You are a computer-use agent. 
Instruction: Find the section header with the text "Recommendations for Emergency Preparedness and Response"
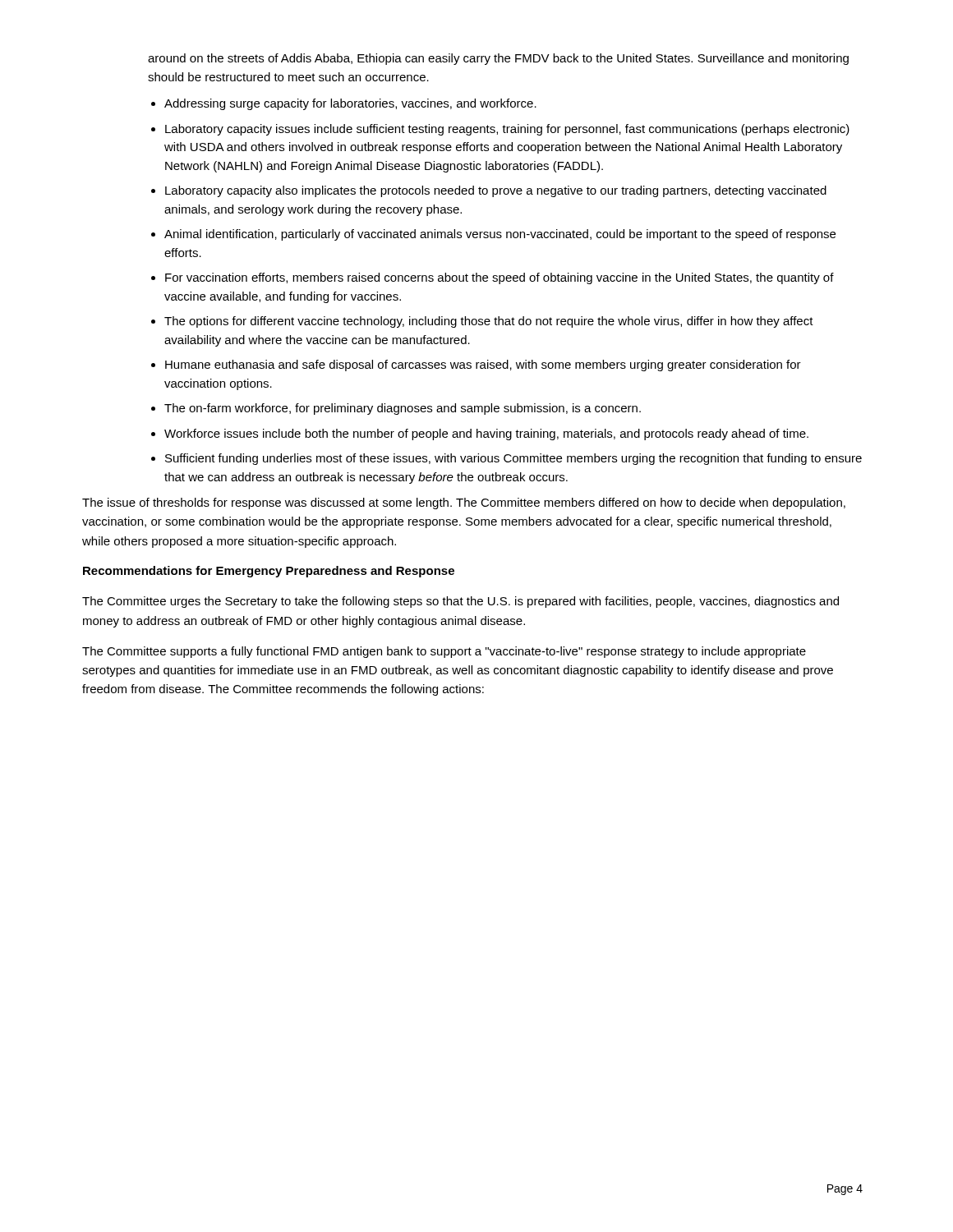(x=268, y=570)
